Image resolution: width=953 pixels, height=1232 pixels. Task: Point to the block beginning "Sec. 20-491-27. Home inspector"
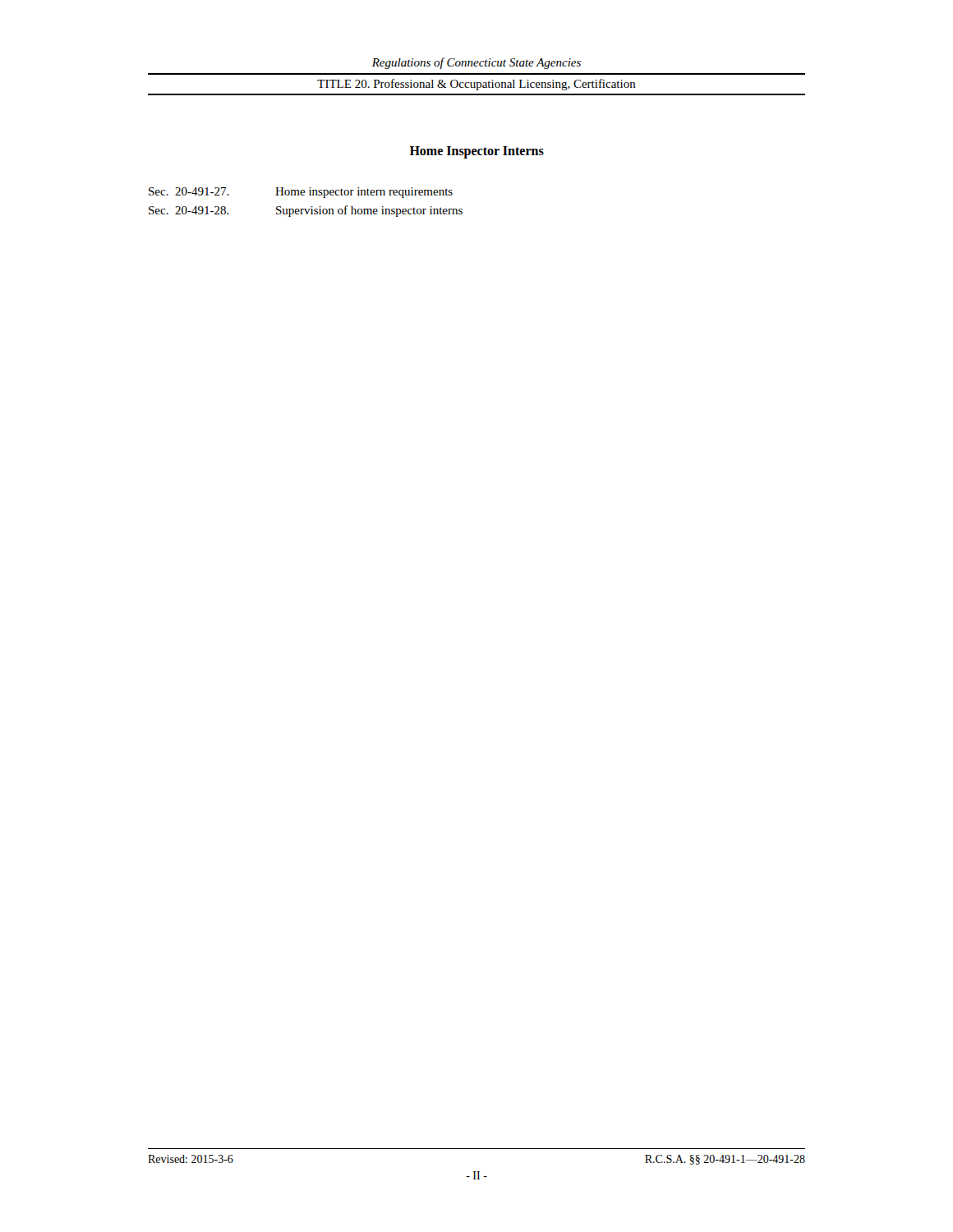click(301, 193)
